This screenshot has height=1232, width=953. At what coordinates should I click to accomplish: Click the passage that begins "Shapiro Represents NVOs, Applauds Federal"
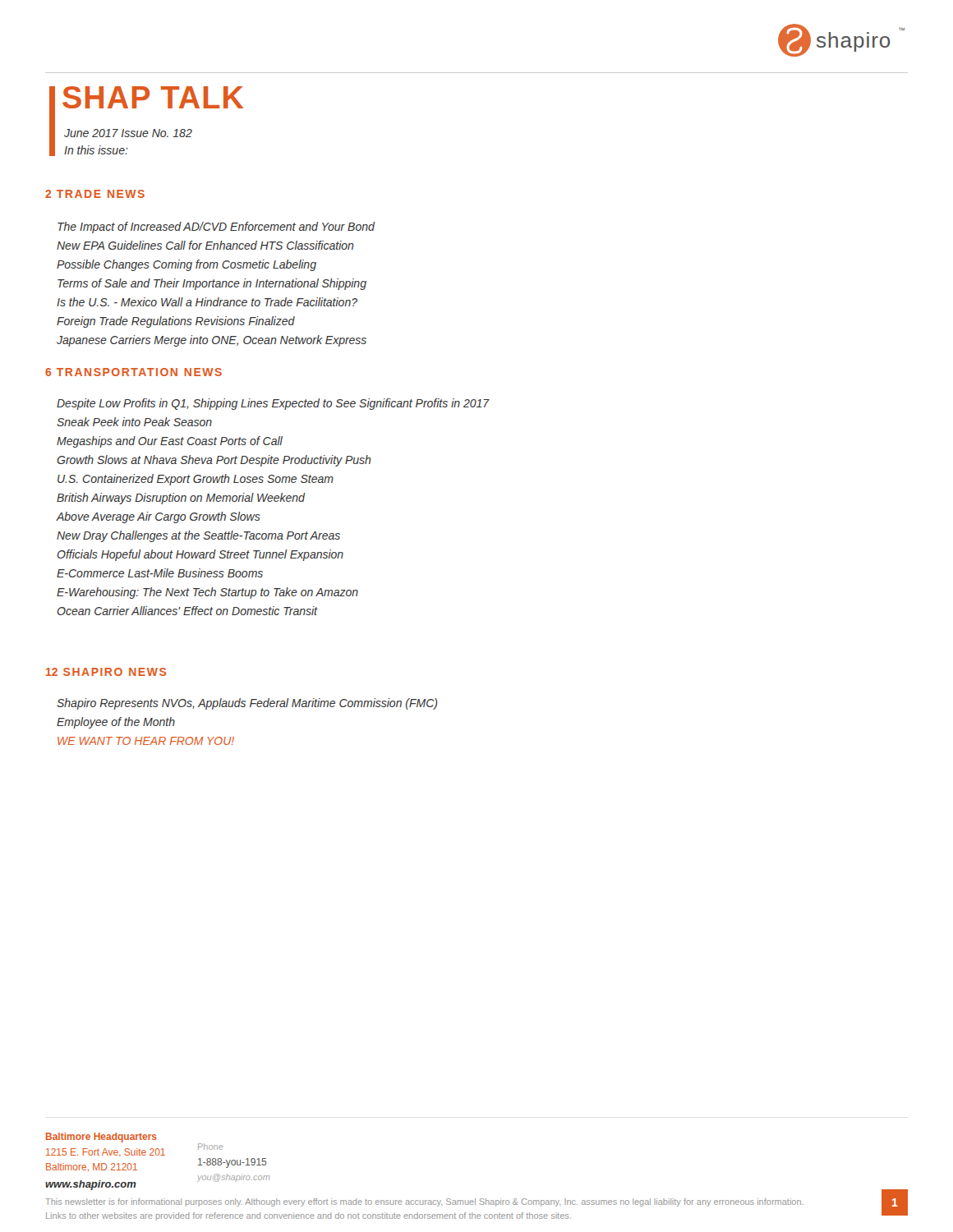click(247, 703)
